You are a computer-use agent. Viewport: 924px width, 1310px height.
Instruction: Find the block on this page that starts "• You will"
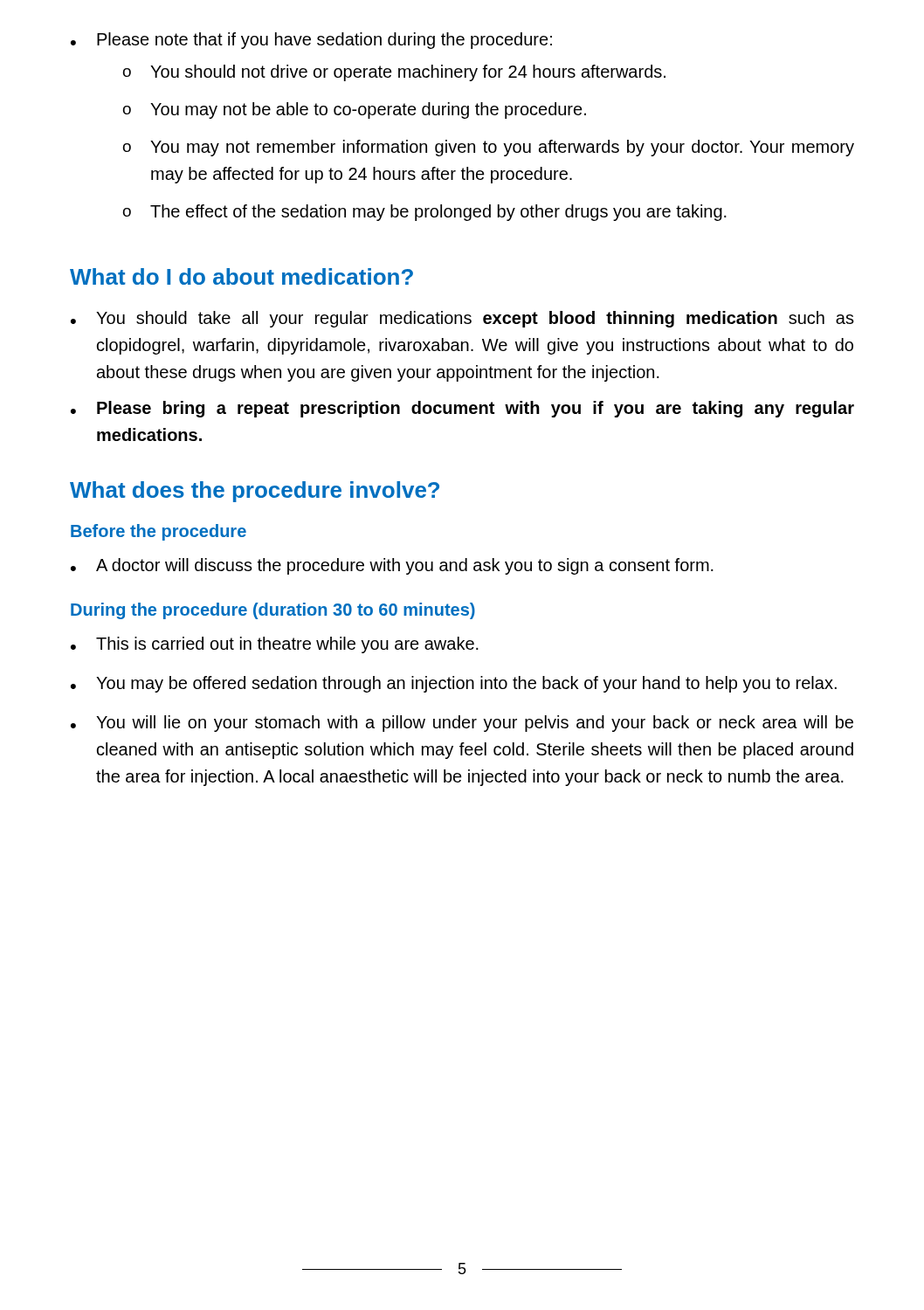tap(462, 750)
